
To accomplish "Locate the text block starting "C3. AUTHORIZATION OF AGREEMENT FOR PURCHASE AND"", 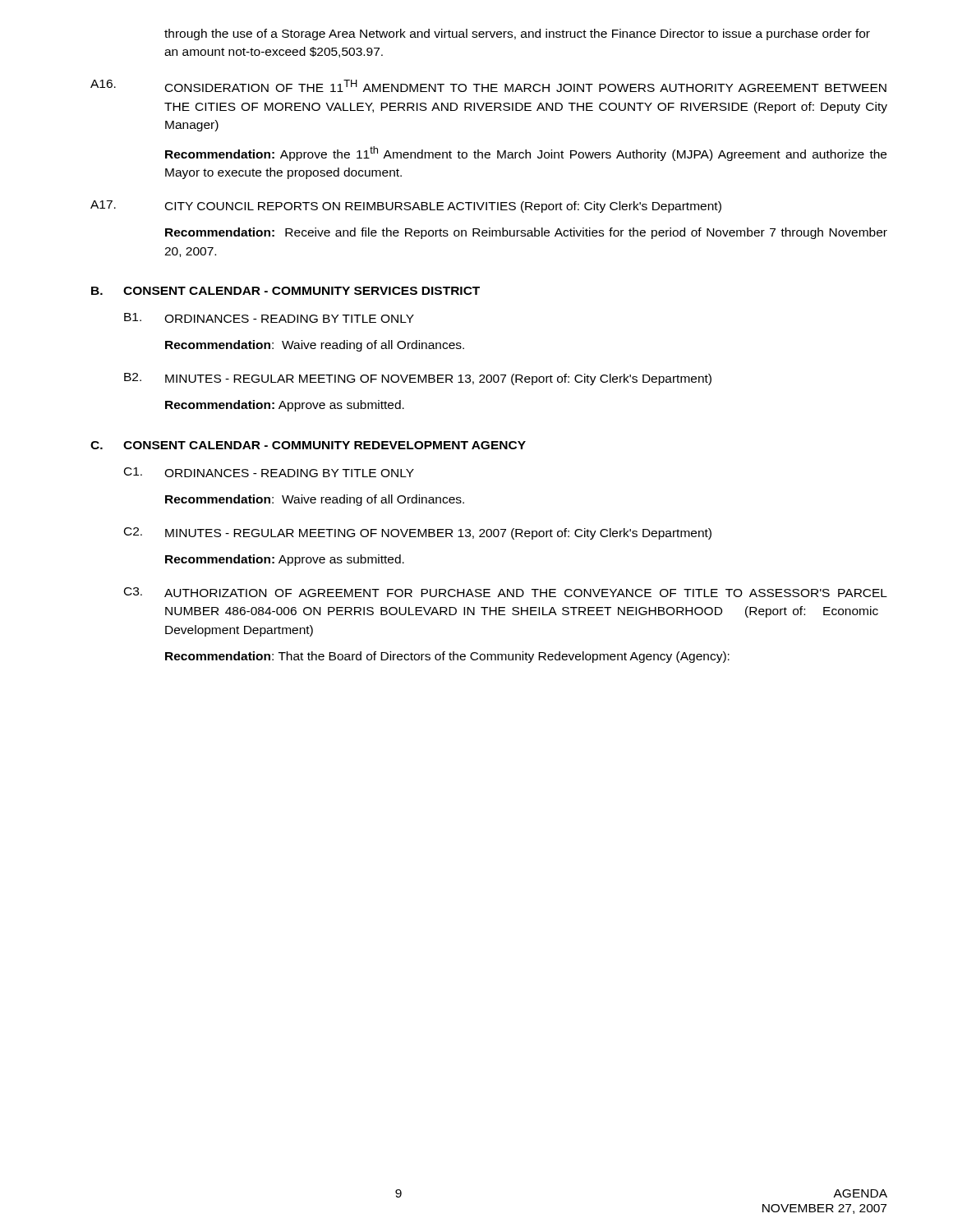I will point(505,611).
